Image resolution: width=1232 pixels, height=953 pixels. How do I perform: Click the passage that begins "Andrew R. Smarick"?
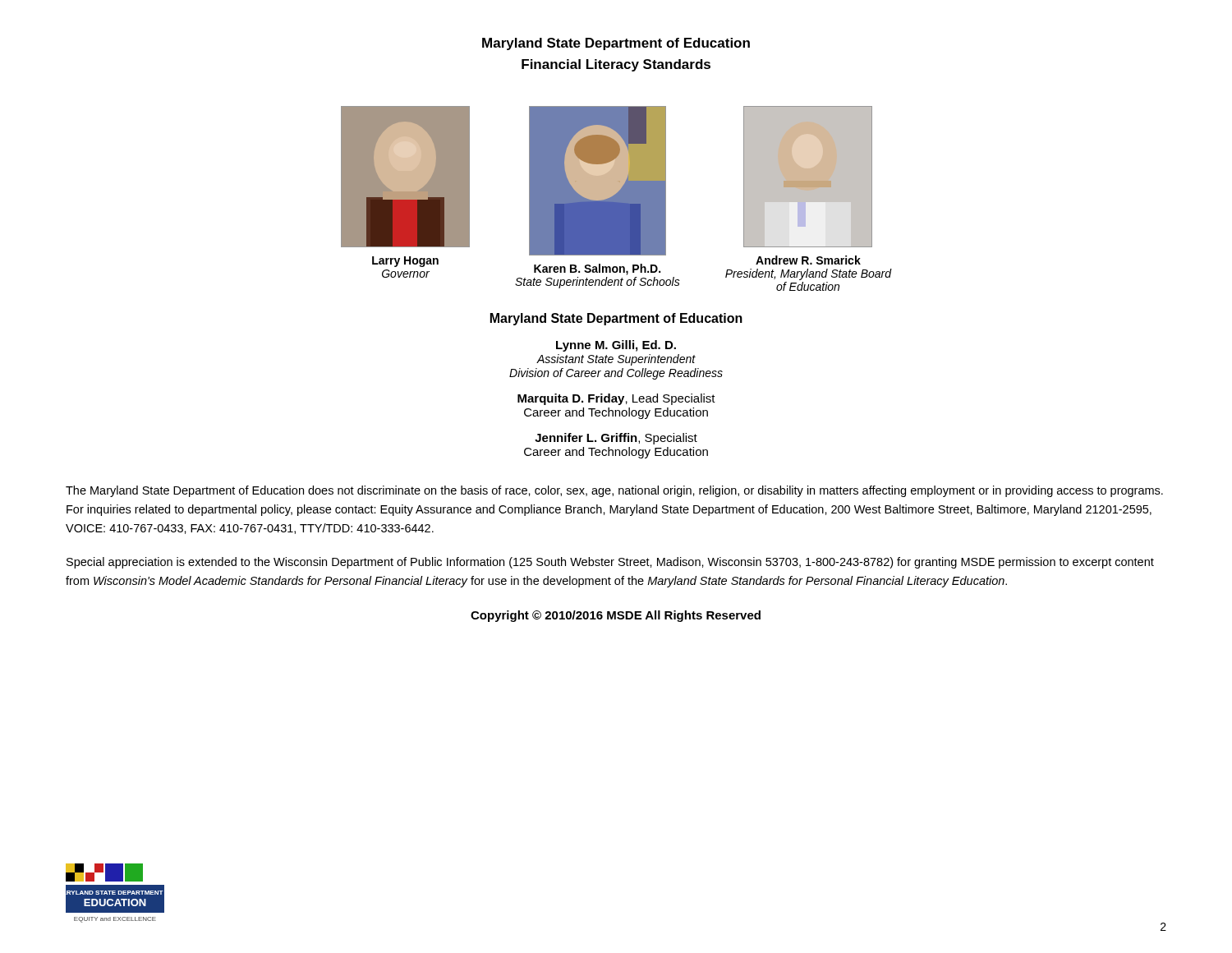(x=808, y=273)
